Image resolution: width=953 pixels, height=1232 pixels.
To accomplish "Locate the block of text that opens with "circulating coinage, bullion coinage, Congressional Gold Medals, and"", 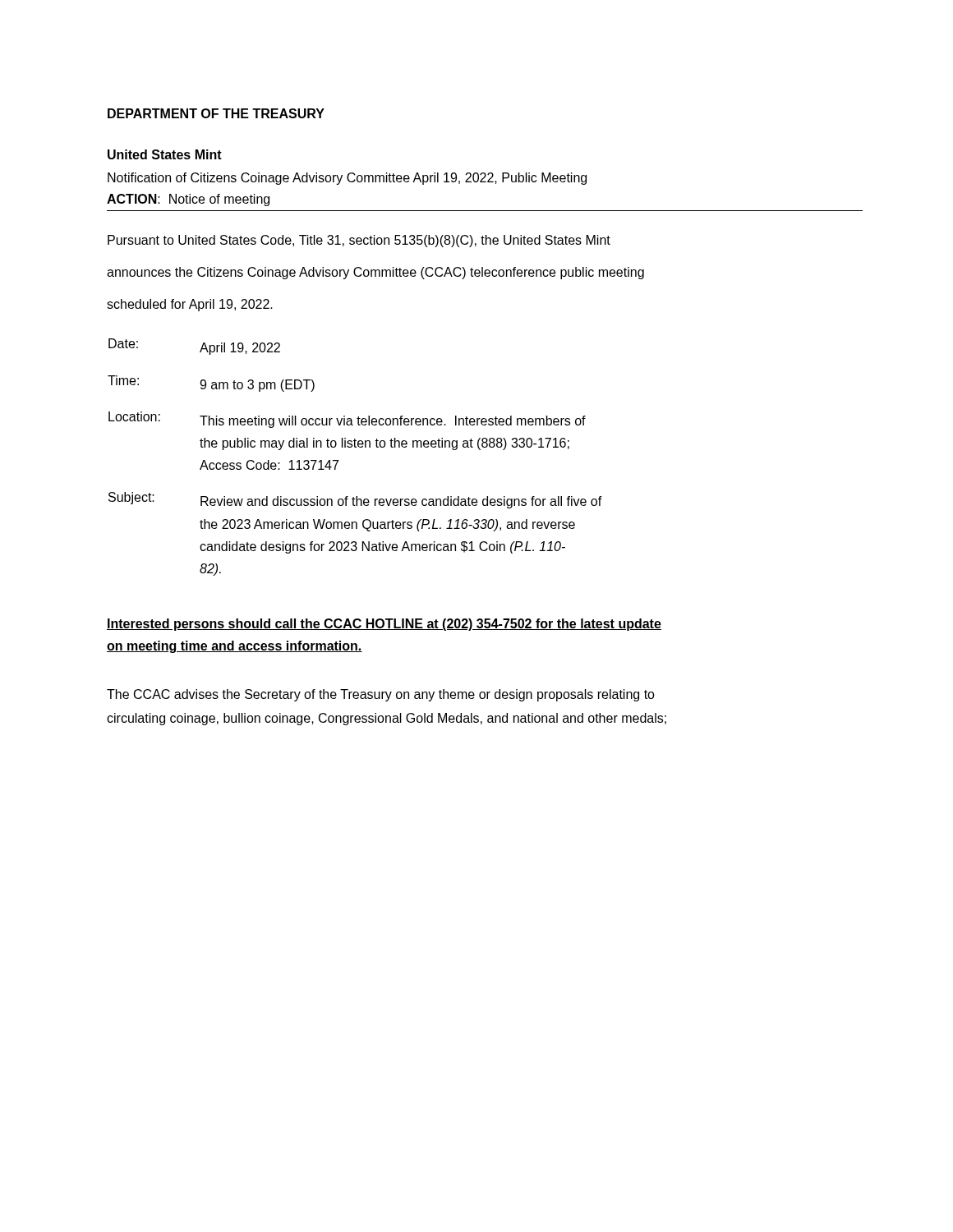I will coord(387,718).
